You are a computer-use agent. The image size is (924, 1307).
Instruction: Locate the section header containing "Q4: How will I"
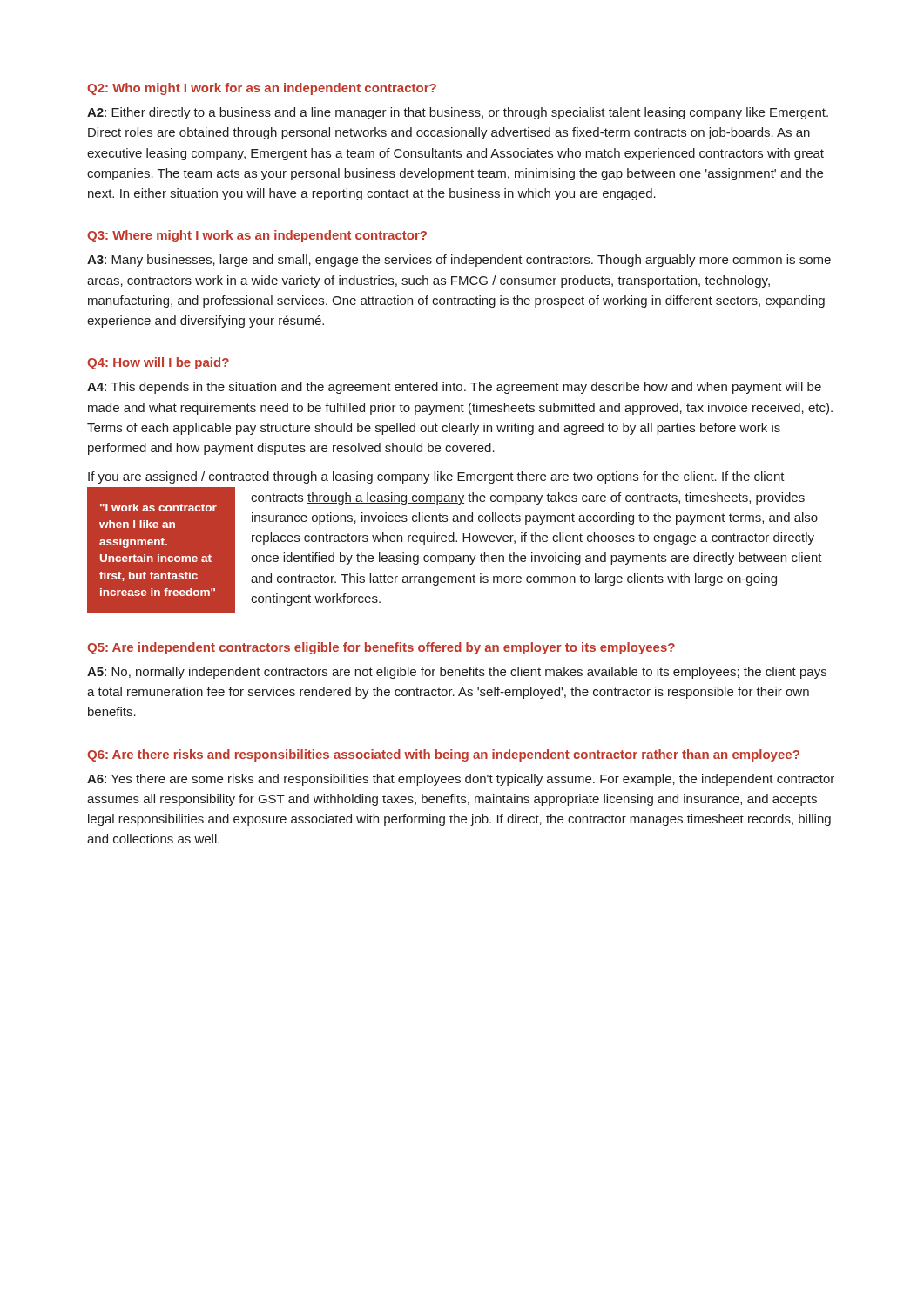[158, 362]
